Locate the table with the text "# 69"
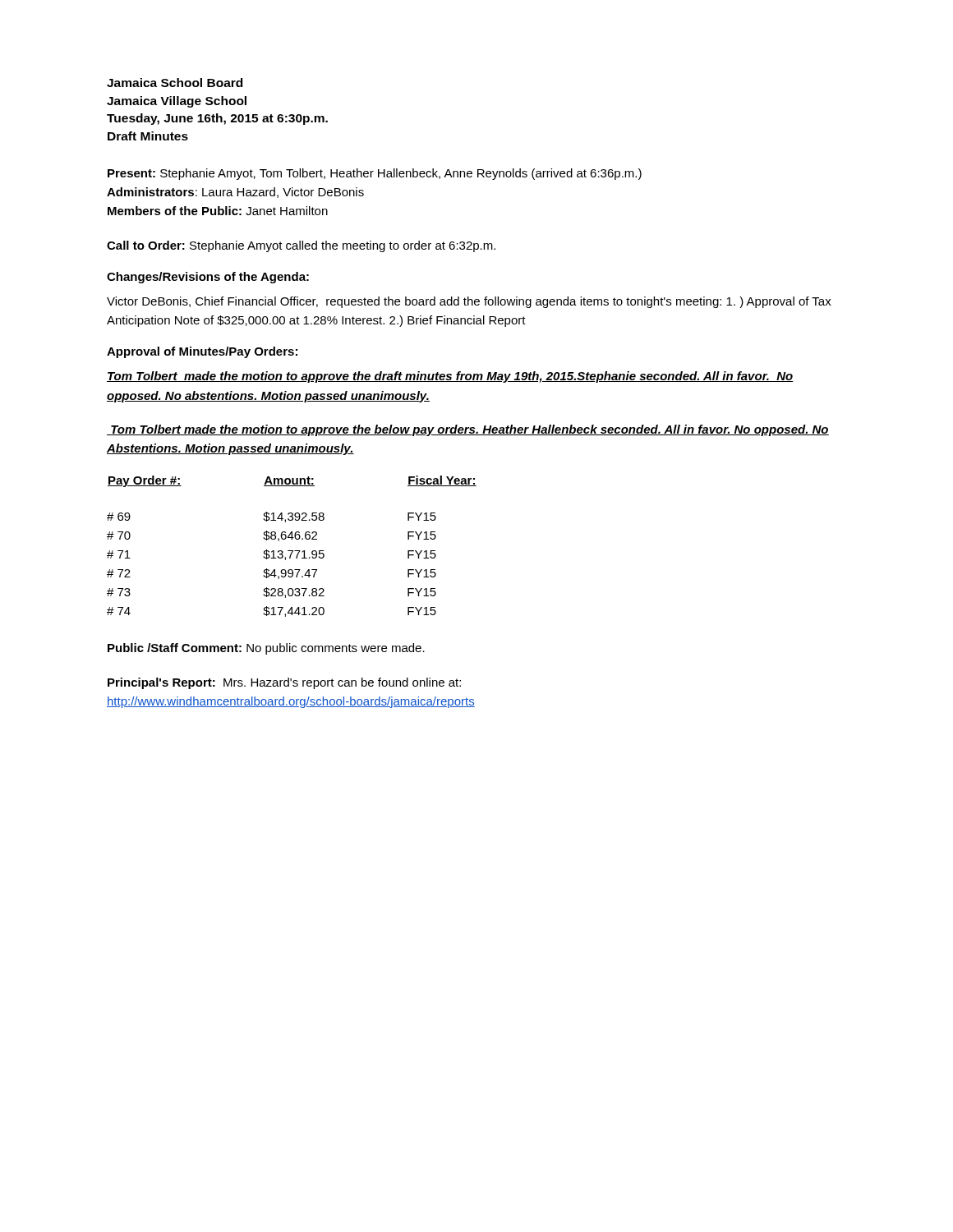Image resolution: width=953 pixels, height=1232 pixels. 476,546
